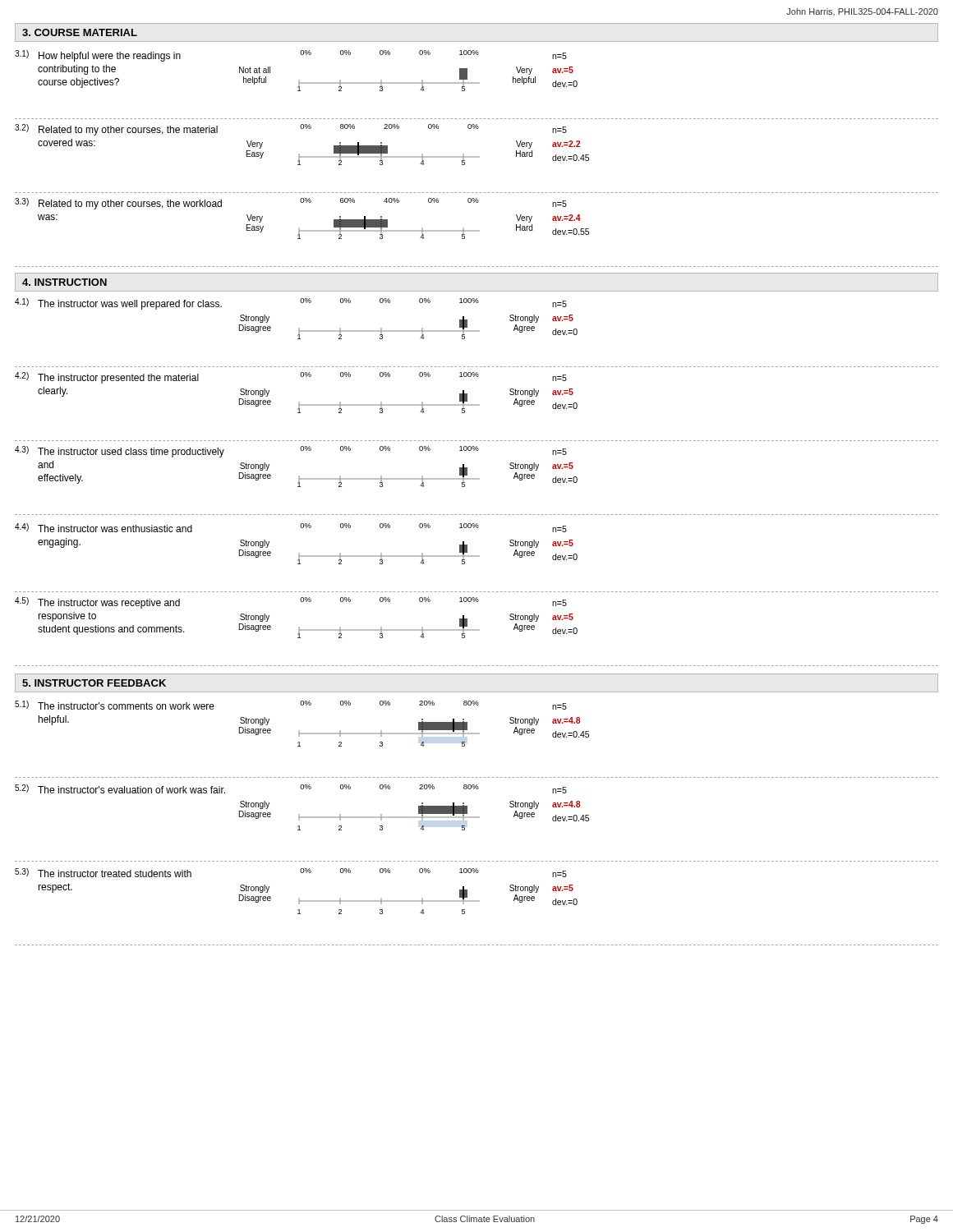The width and height of the screenshot is (953, 1232).
Task: Find the block starting "3.3) Related to my other courses, the"
Action: [x=320, y=218]
